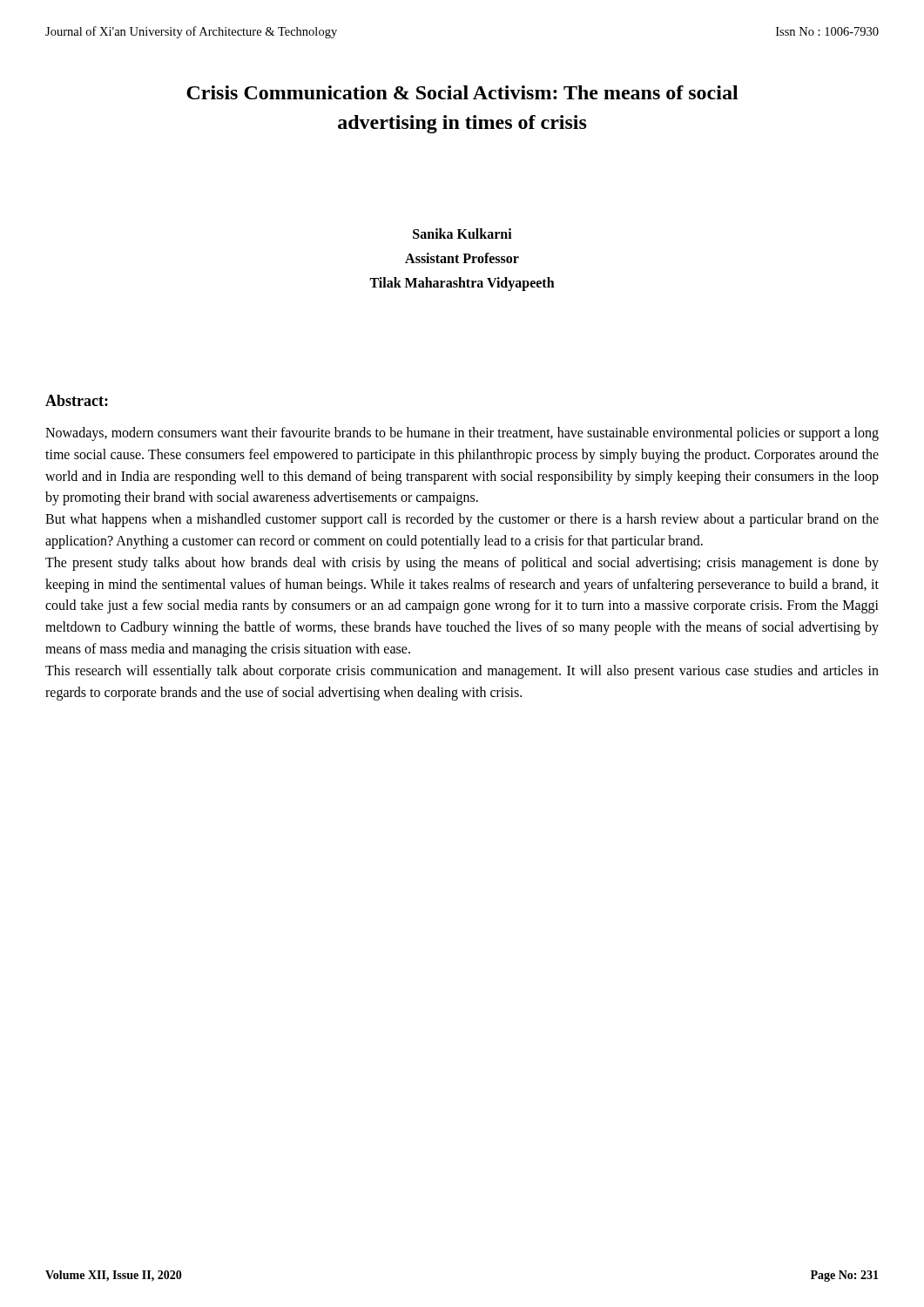Viewport: 924px width, 1307px height.
Task: Find the block starting "Sanika Kulkarni"
Action: pyautogui.click(x=462, y=234)
